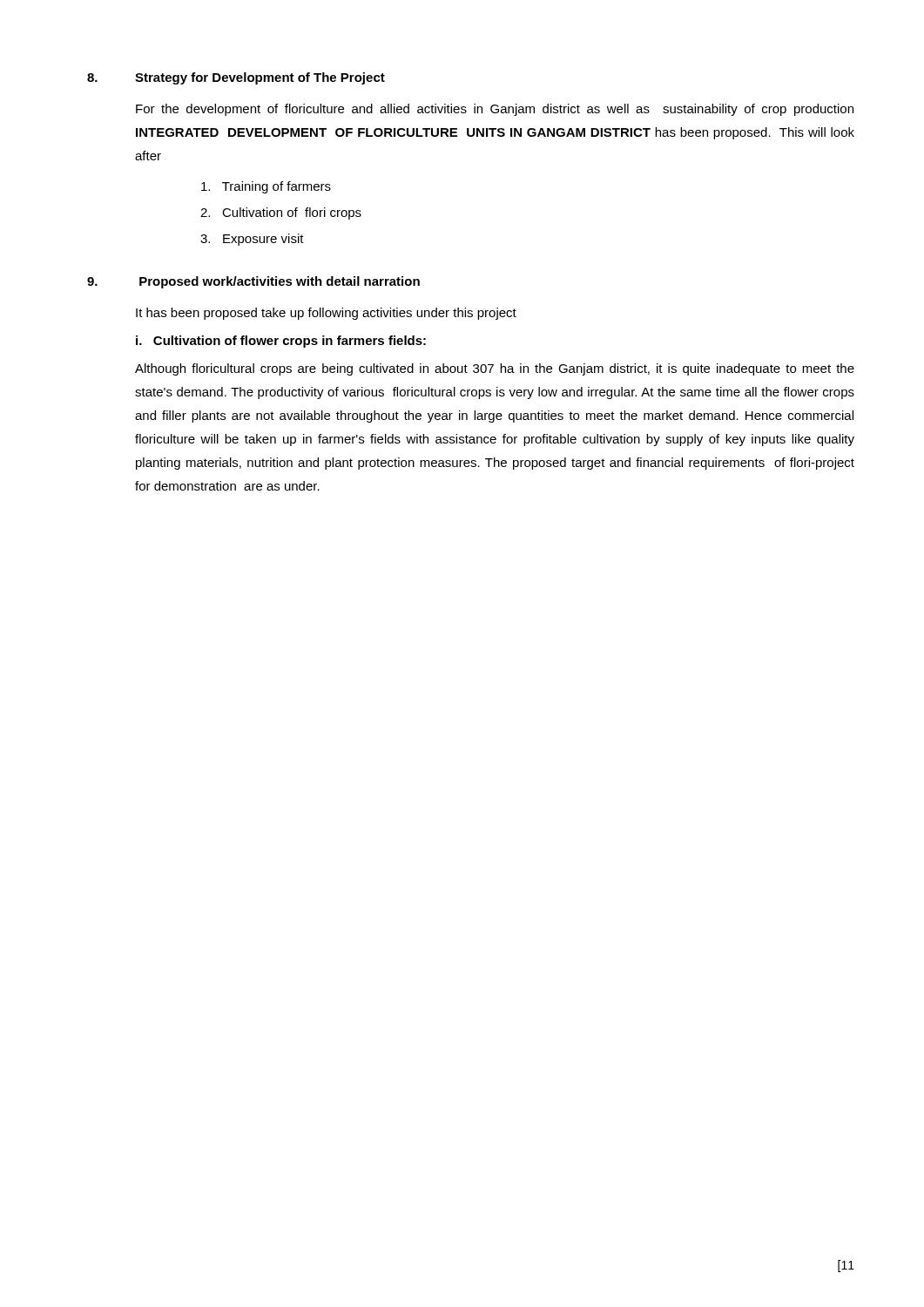
Task: Locate the text block starting "For the development"
Action: click(x=495, y=132)
